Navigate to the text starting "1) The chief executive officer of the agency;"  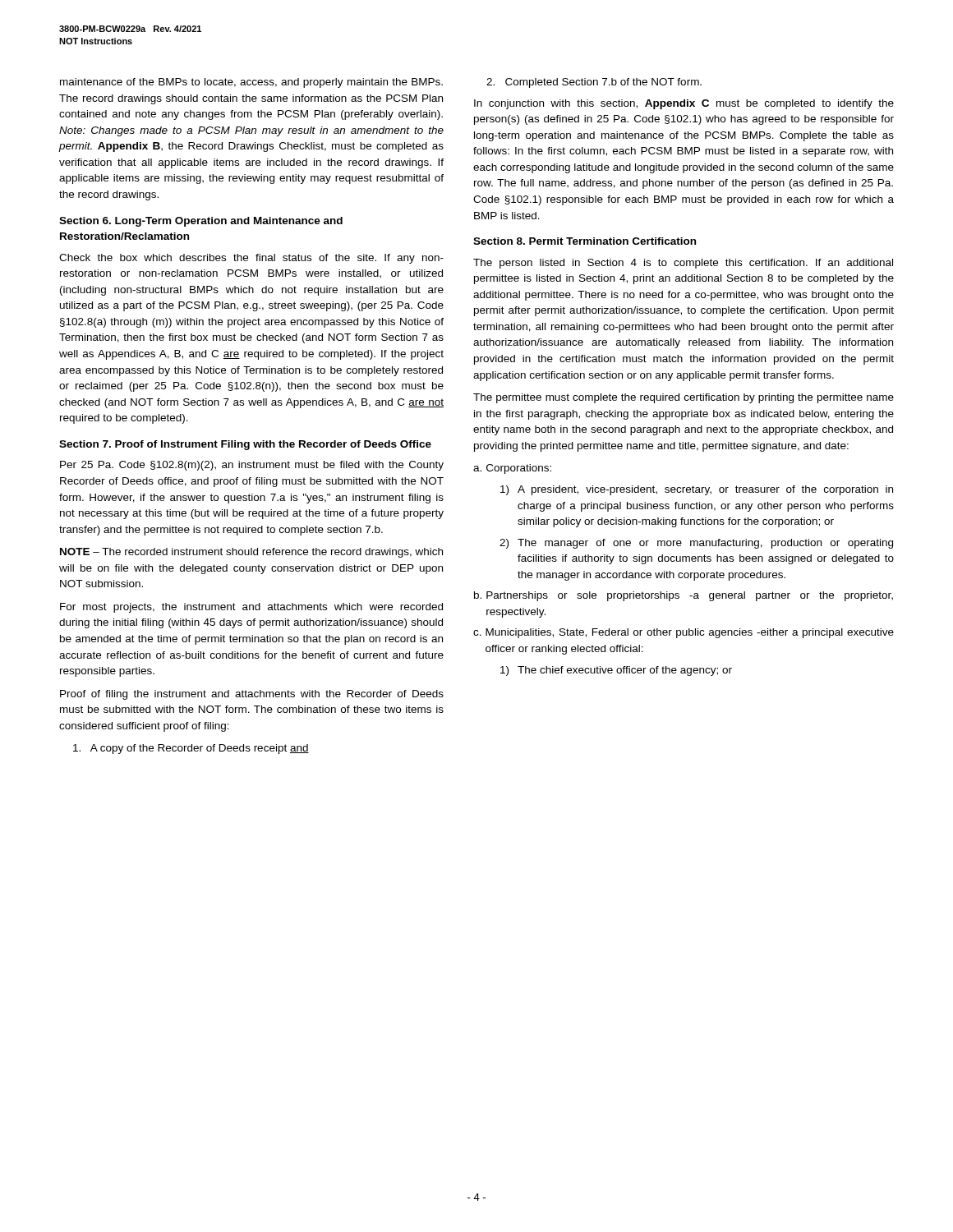pos(616,670)
